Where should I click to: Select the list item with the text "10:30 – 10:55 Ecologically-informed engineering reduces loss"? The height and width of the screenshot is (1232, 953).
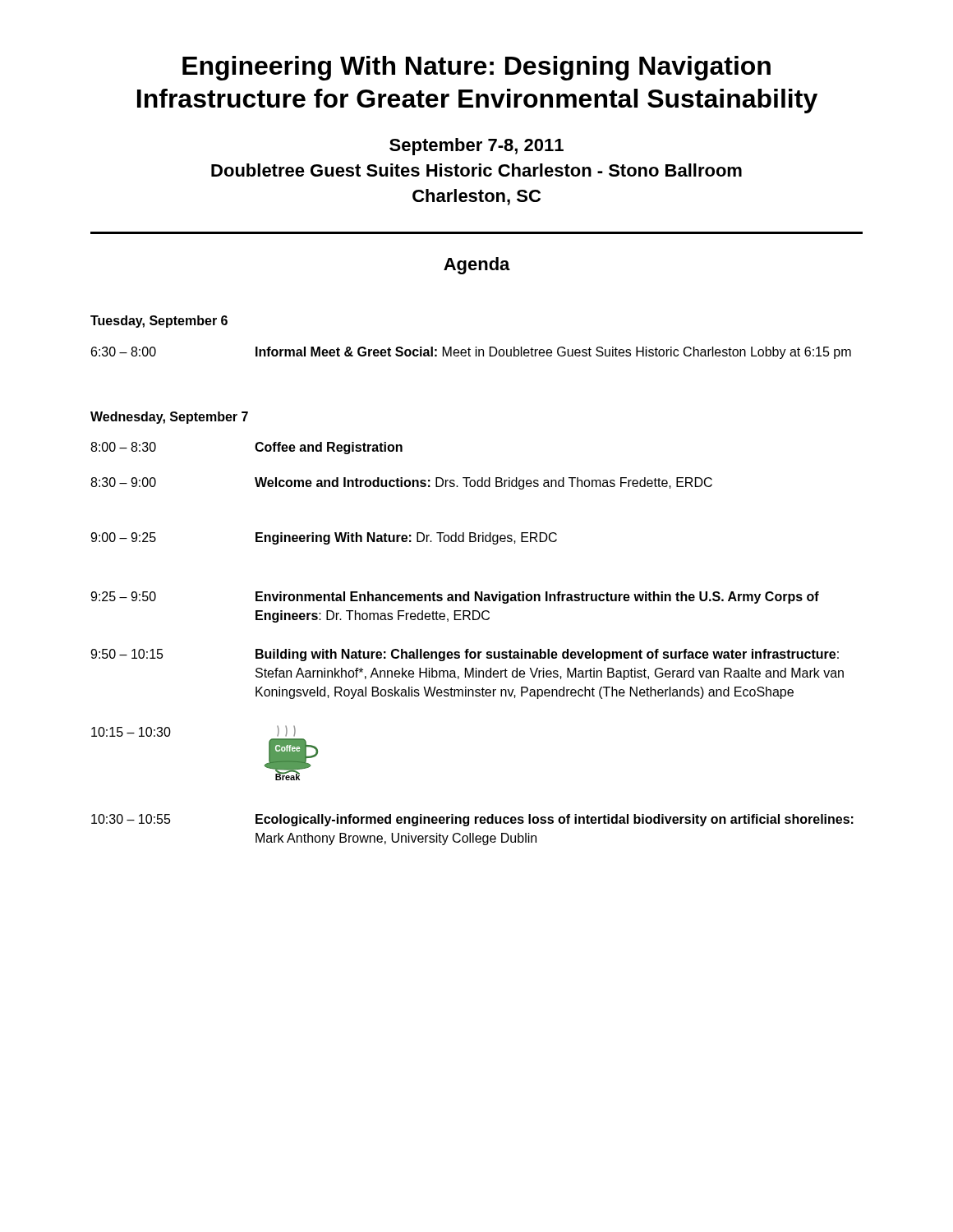tap(476, 827)
